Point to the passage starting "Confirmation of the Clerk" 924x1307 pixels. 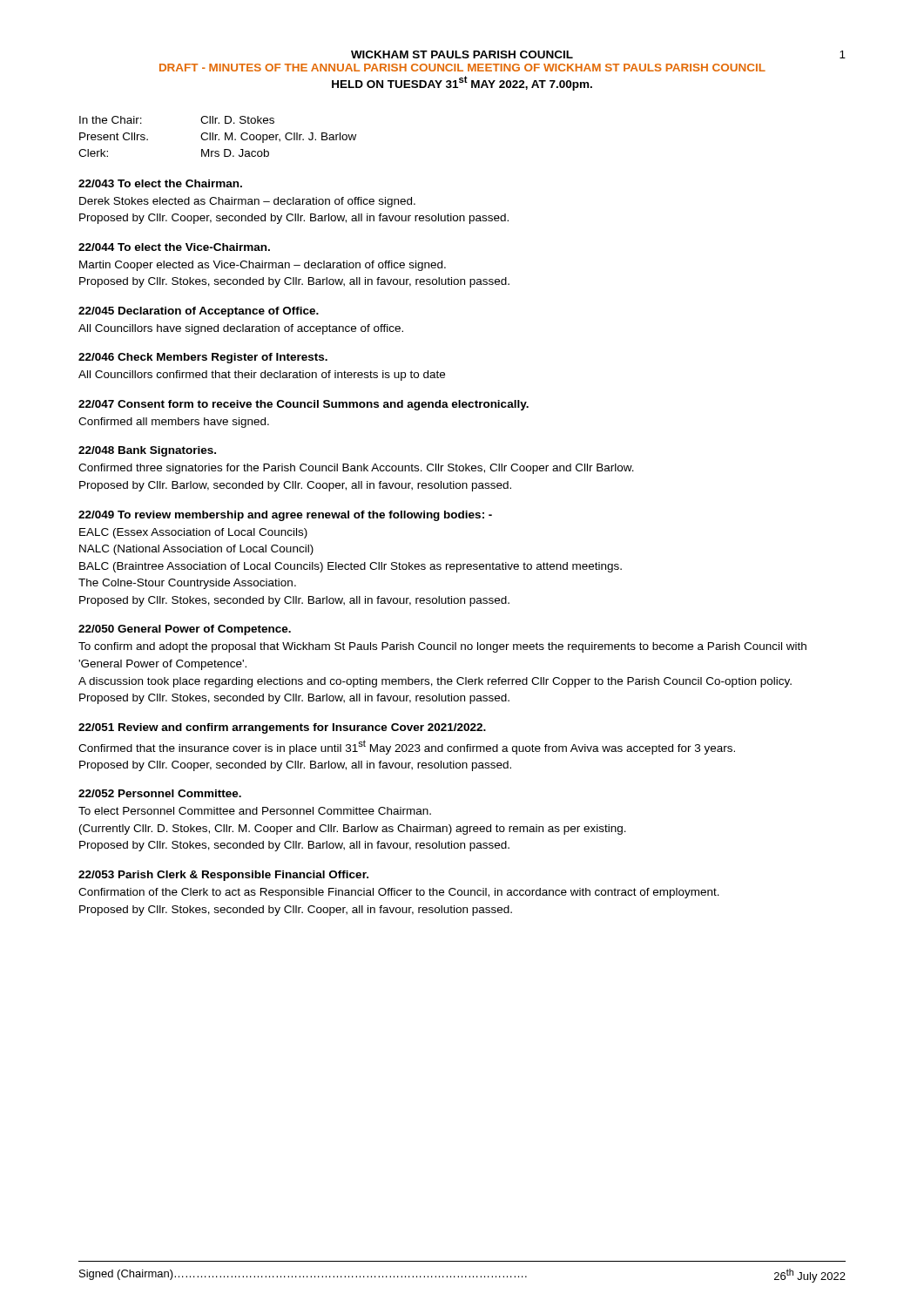pyautogui.click(x=399, y=900)
